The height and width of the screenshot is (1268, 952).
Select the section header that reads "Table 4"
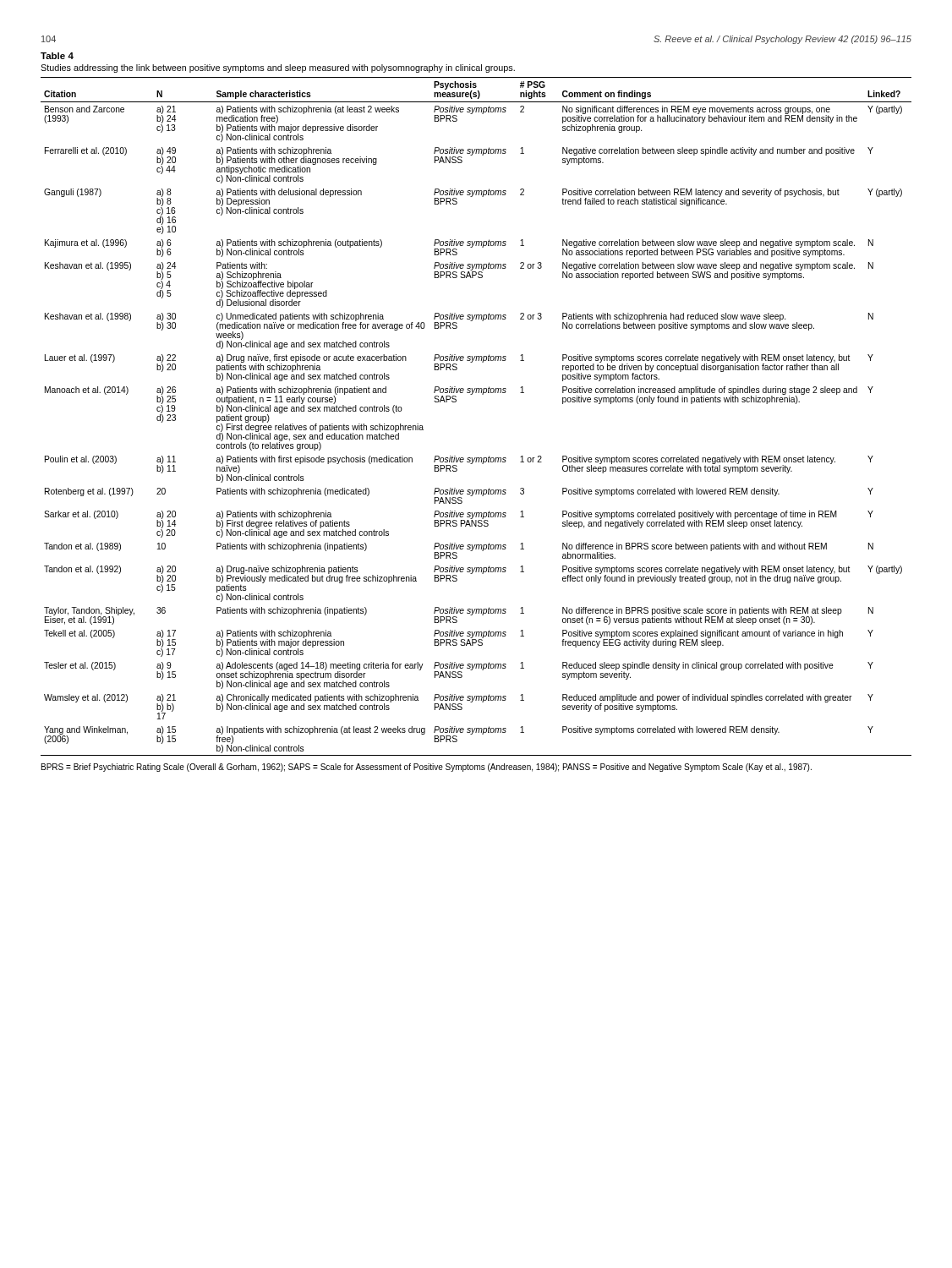coord(57,56)
